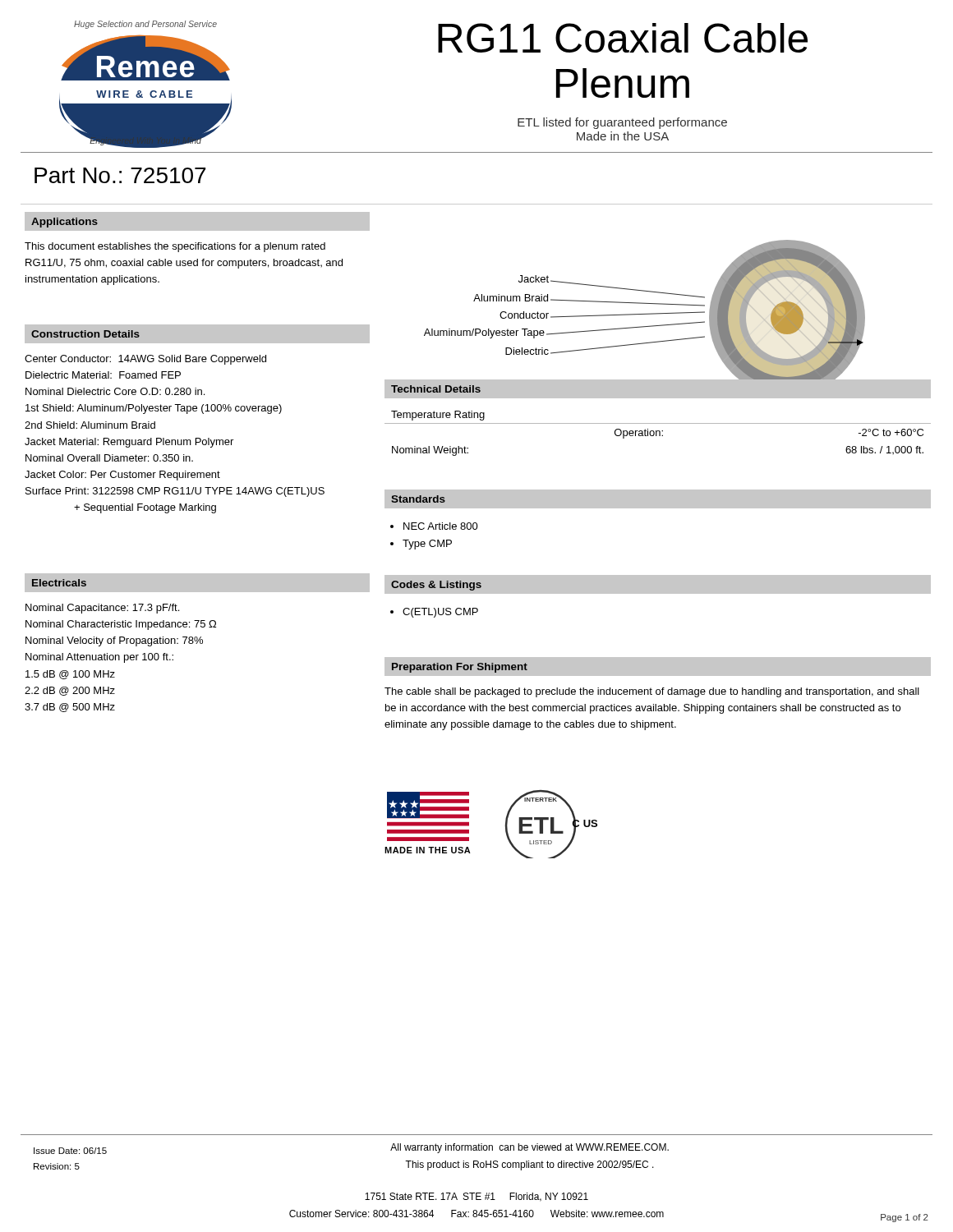The image size is (953, 1232).
Task: Find the table that mentions "-2°C to +60°C"
Action: click(x=658, y=432)
